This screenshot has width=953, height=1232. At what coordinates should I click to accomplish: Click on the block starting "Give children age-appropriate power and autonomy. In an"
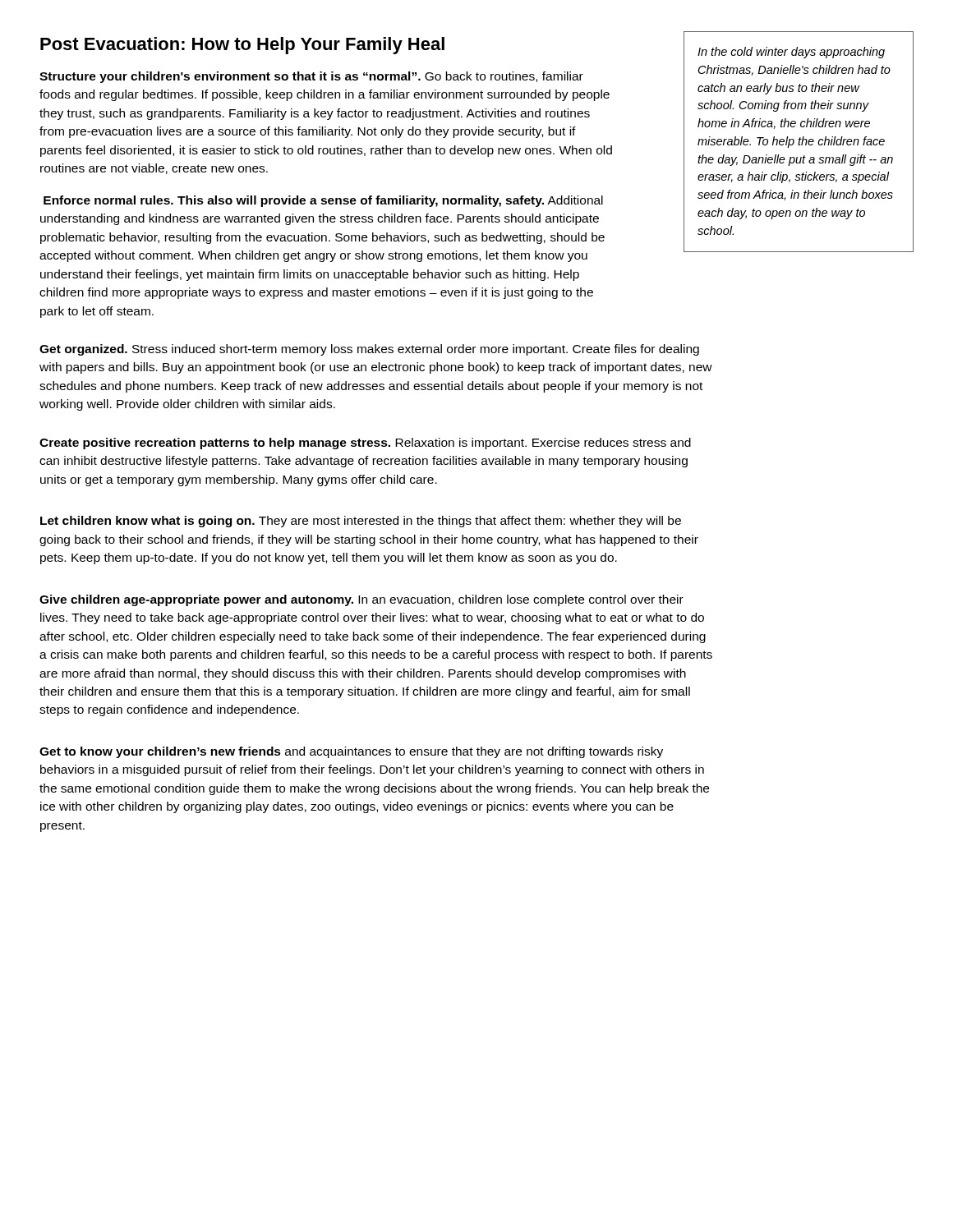pos(376,654)
